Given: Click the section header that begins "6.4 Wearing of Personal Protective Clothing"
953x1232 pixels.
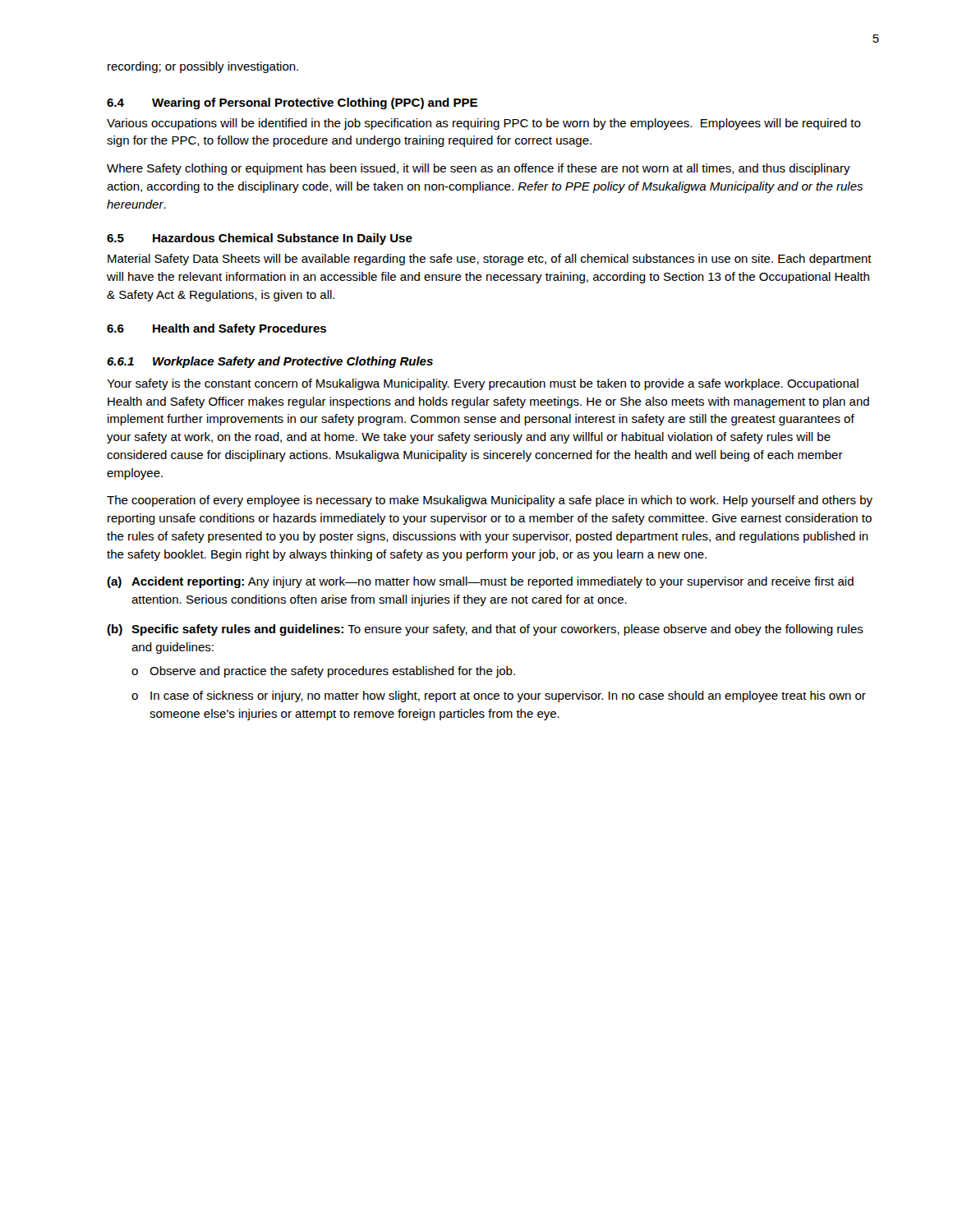Looking at the screenshot, I should (292, 102).
